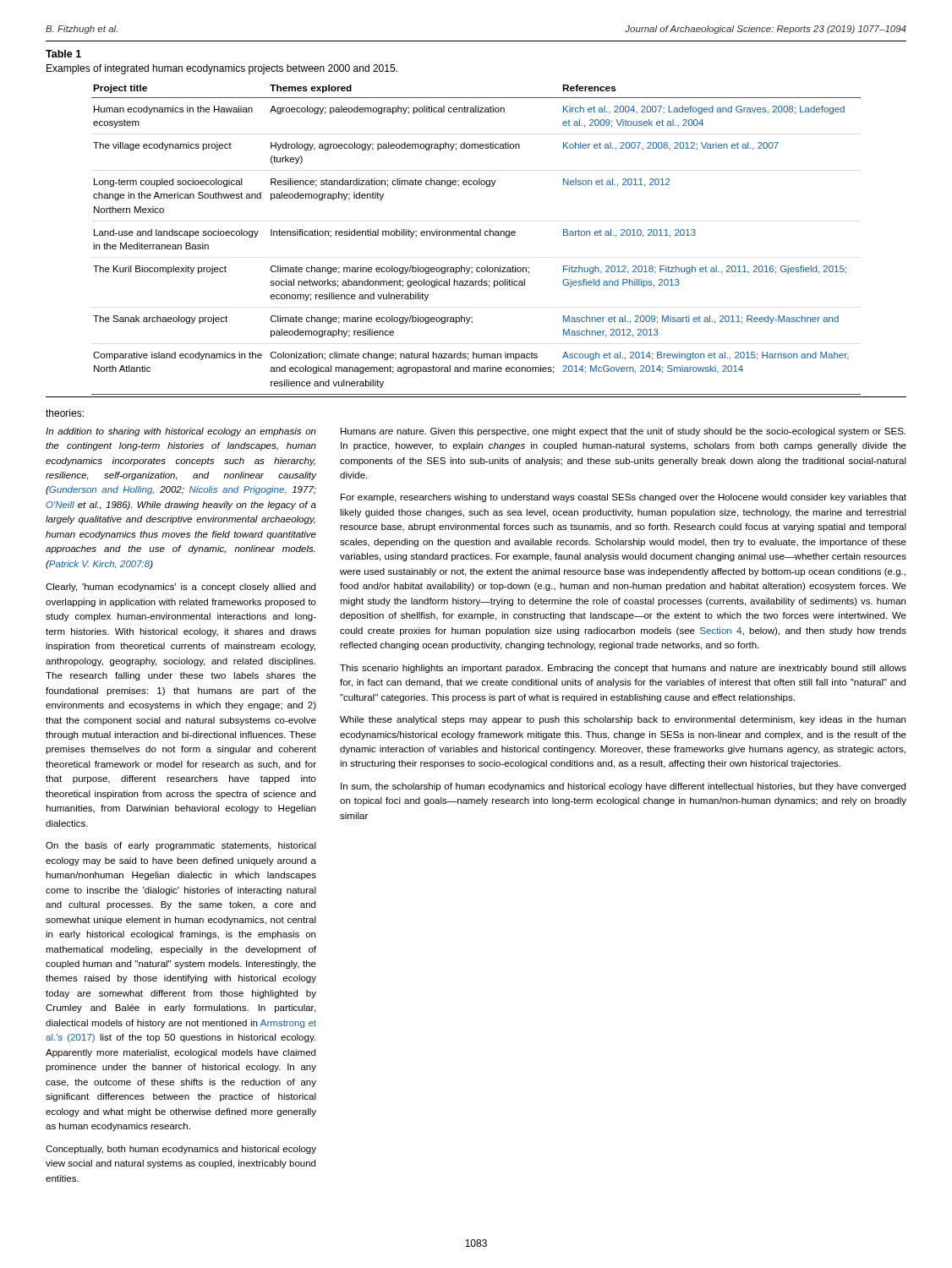The height and width of the screenshot is (1268, 952).
Task: Locate the text block with the text "Clearly, 'human ecodynamics' is"
Action: [181, 705]
